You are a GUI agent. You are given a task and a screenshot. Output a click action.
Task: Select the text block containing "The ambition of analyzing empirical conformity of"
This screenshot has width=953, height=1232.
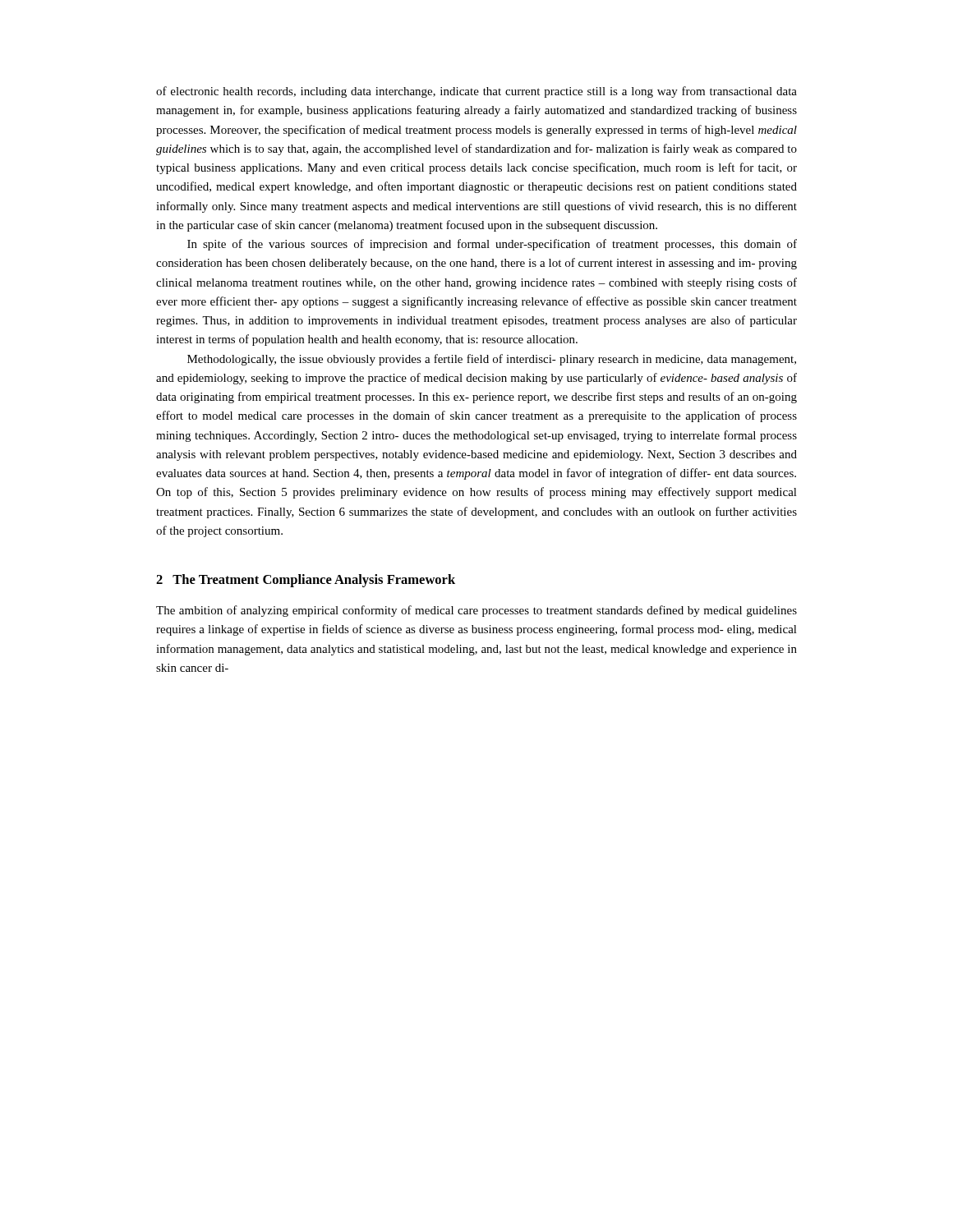[x=476, y=639]
